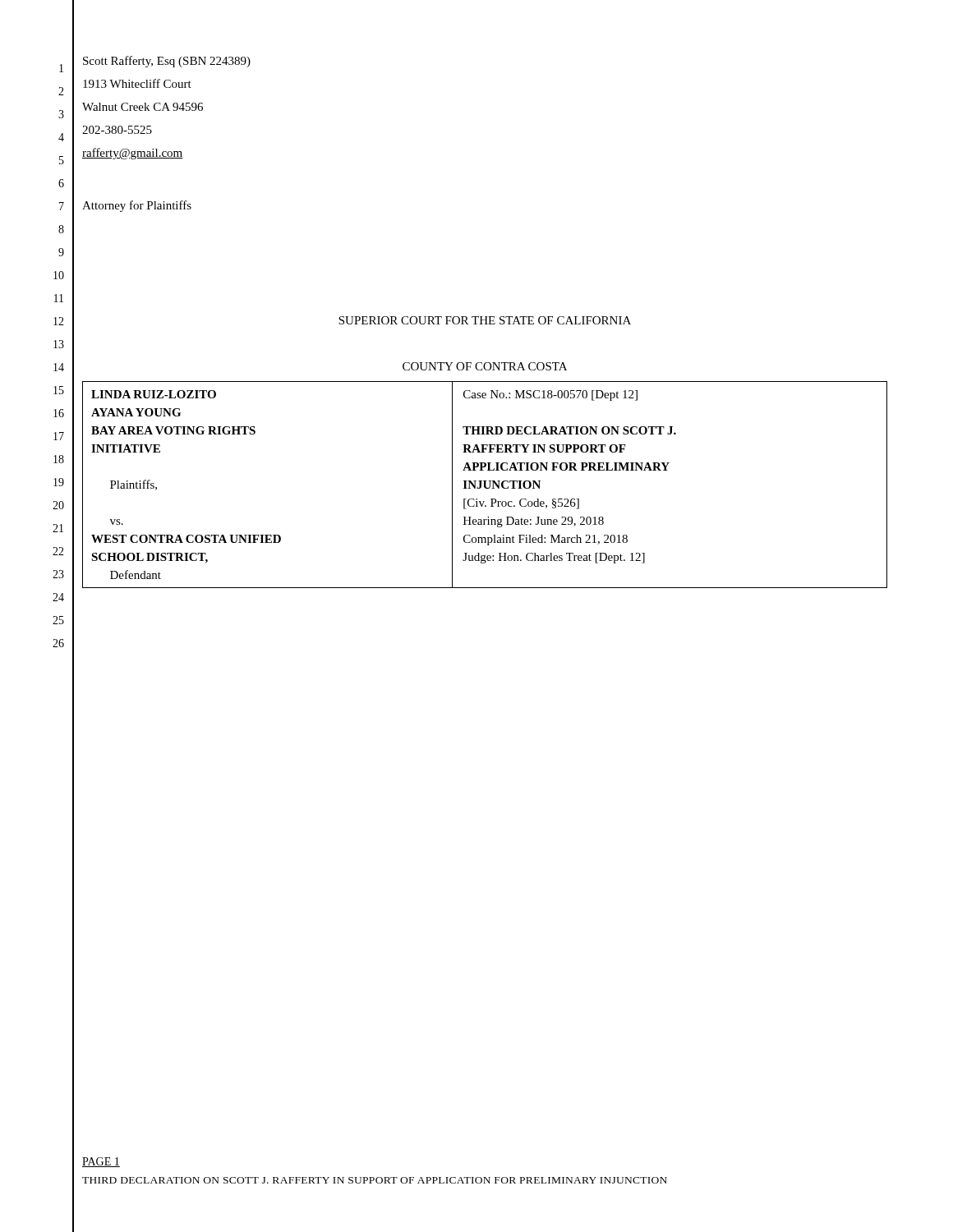The height and width of the screenshot is (1232, 953).
Task: Point to the section header beginning "SUPERIOR COURT FOR THE STATE OF CALIFORNIA COUNTY"
Action: click(x=485, y=320)
